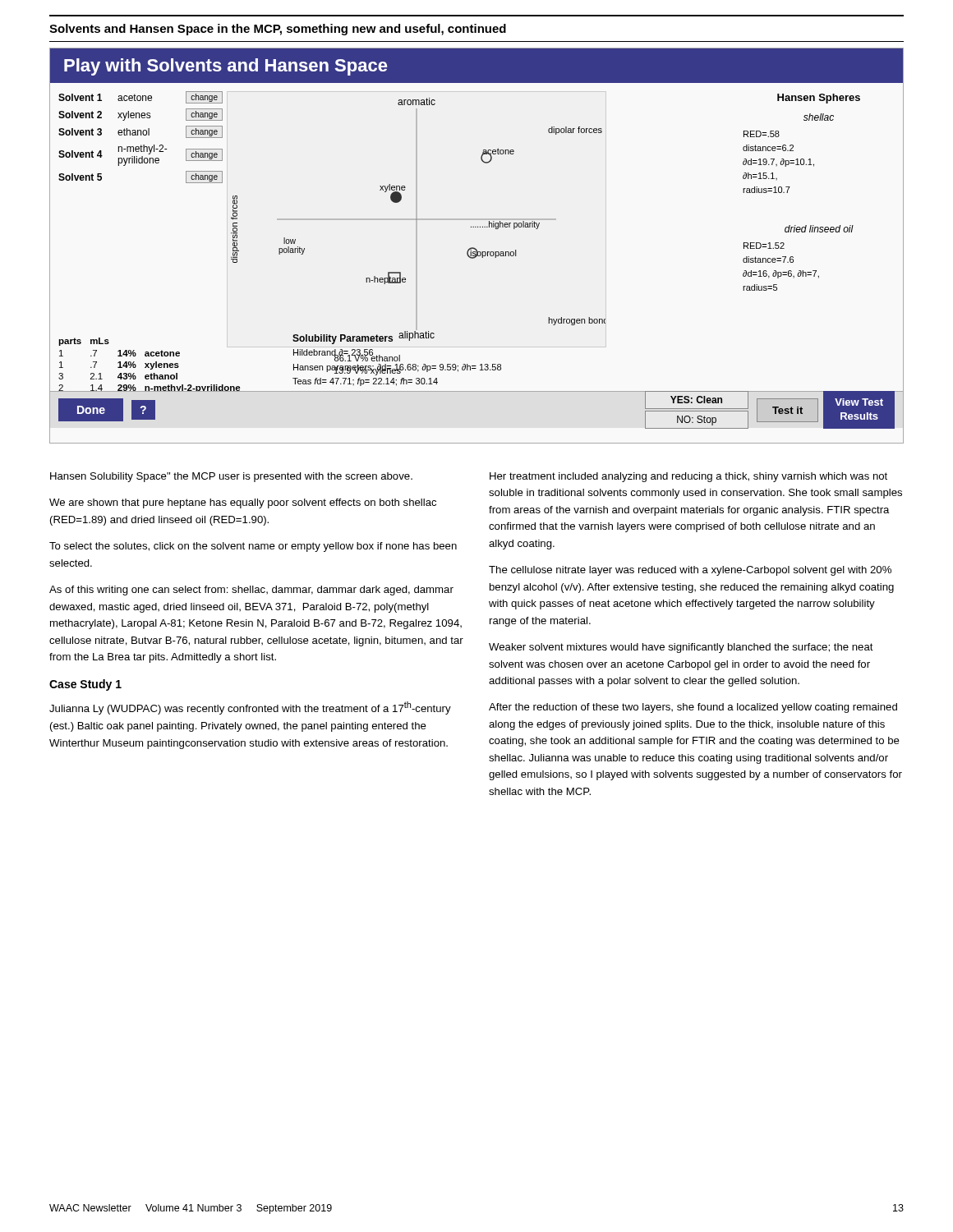Image resolution: width=953 pixels, height=1232 pixels.
Task: Find the block on this page that starts "After the reduction of these"
Action: (695, 749)
